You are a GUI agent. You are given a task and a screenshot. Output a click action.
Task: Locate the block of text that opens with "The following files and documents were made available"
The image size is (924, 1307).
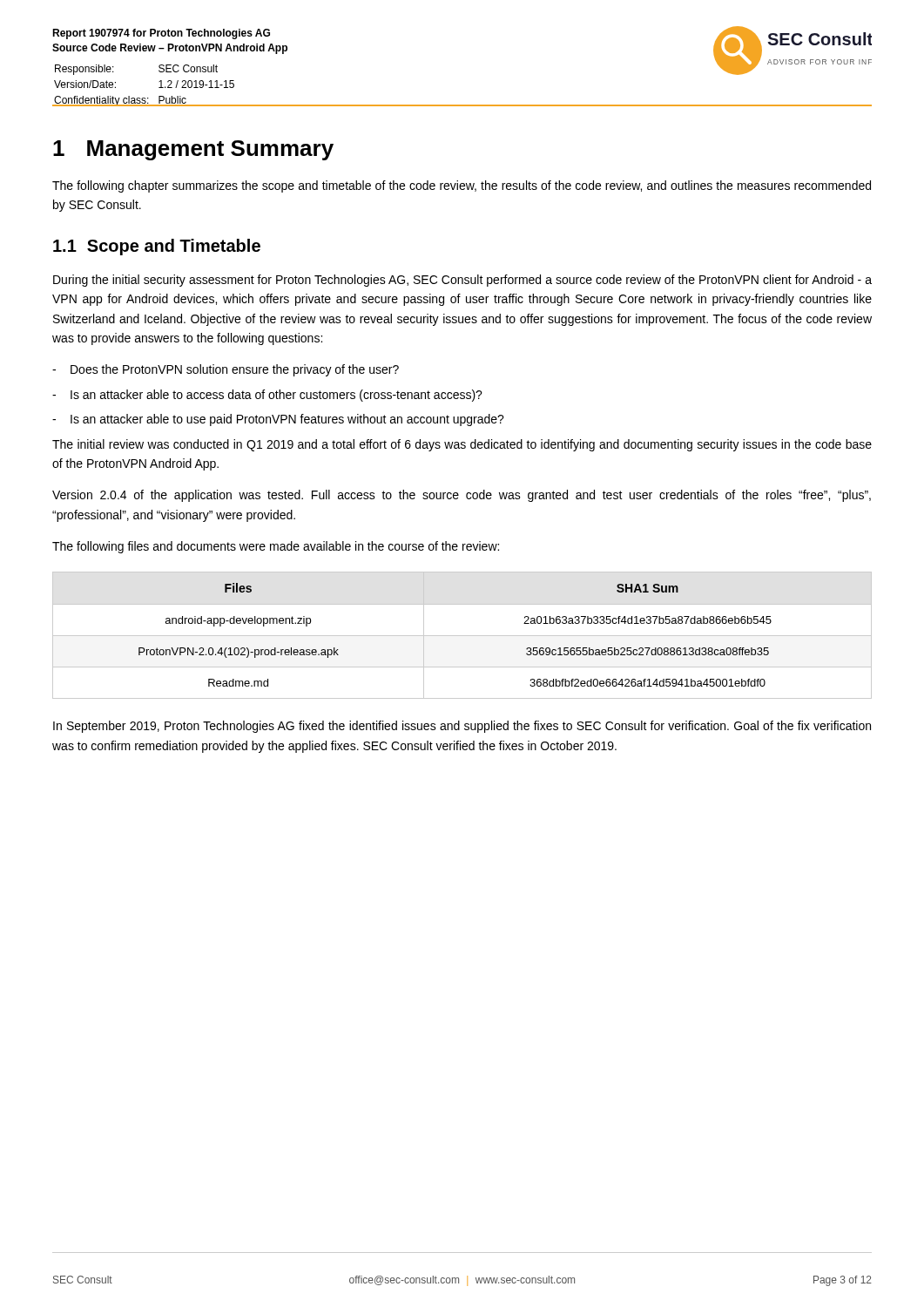[462, 547]
